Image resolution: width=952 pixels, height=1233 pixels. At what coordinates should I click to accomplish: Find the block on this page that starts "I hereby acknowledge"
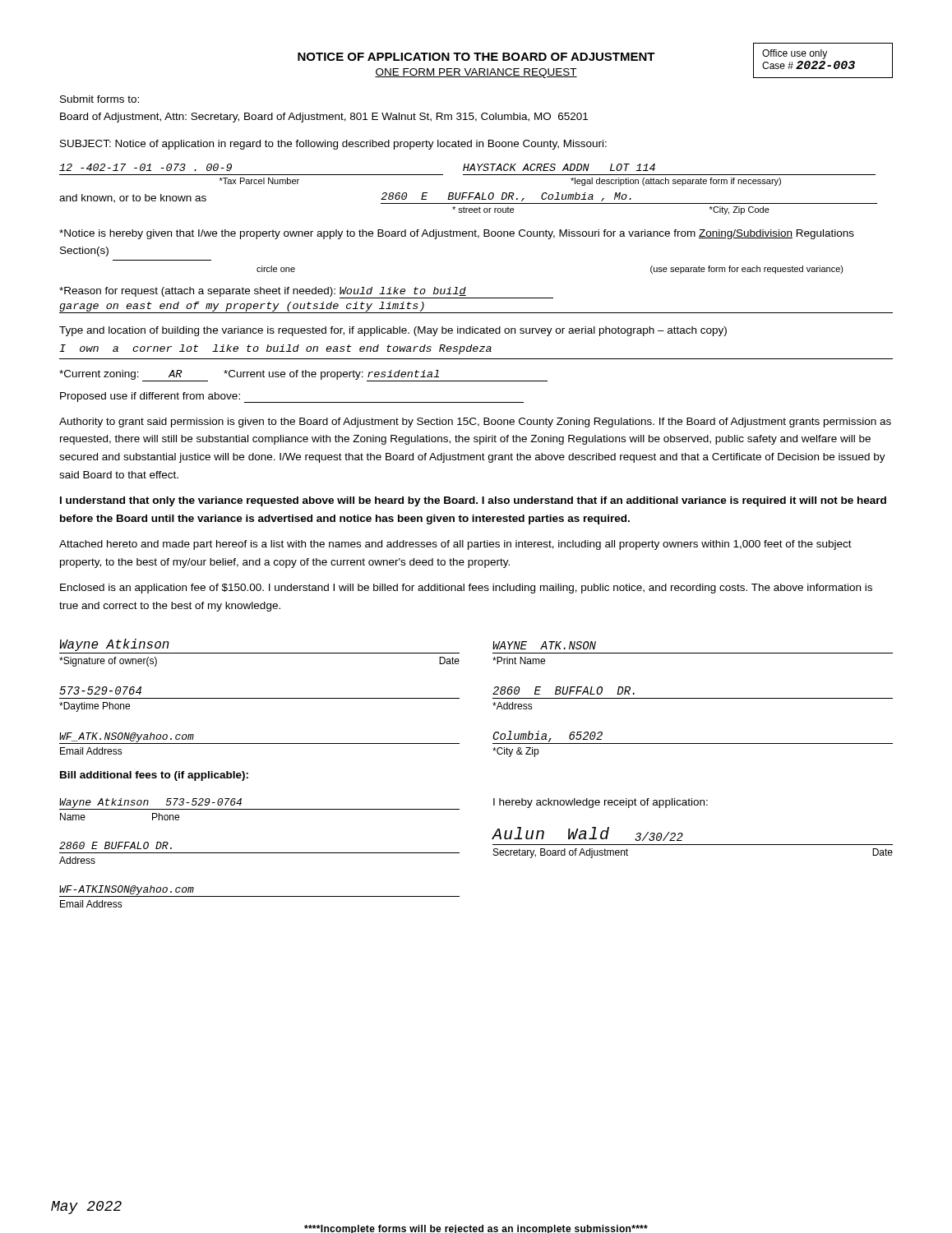click(x=601, y=803)
